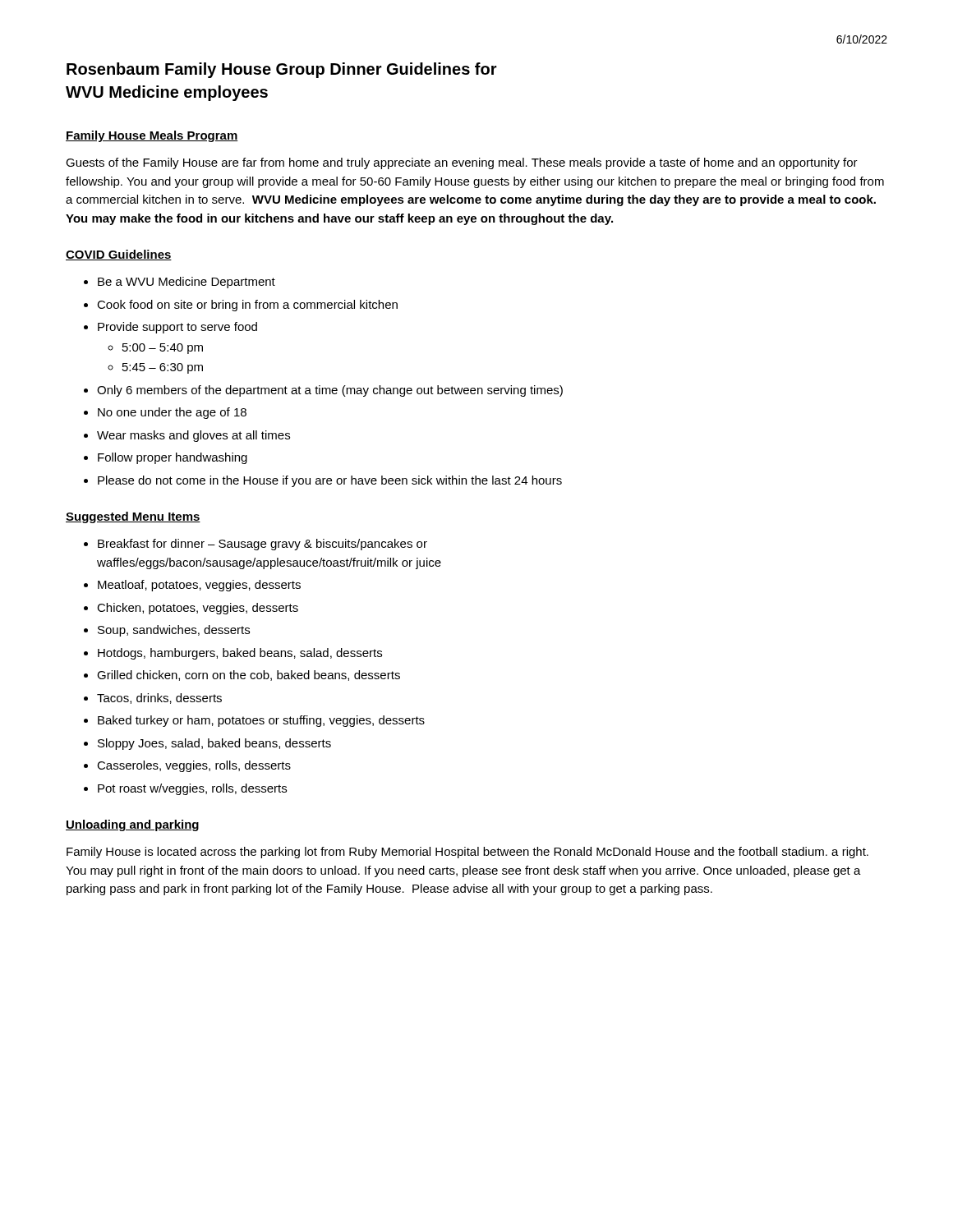Find the text block with the text "Guests of the Family House"
The image size is (953, 1232).
pos(475,190)
